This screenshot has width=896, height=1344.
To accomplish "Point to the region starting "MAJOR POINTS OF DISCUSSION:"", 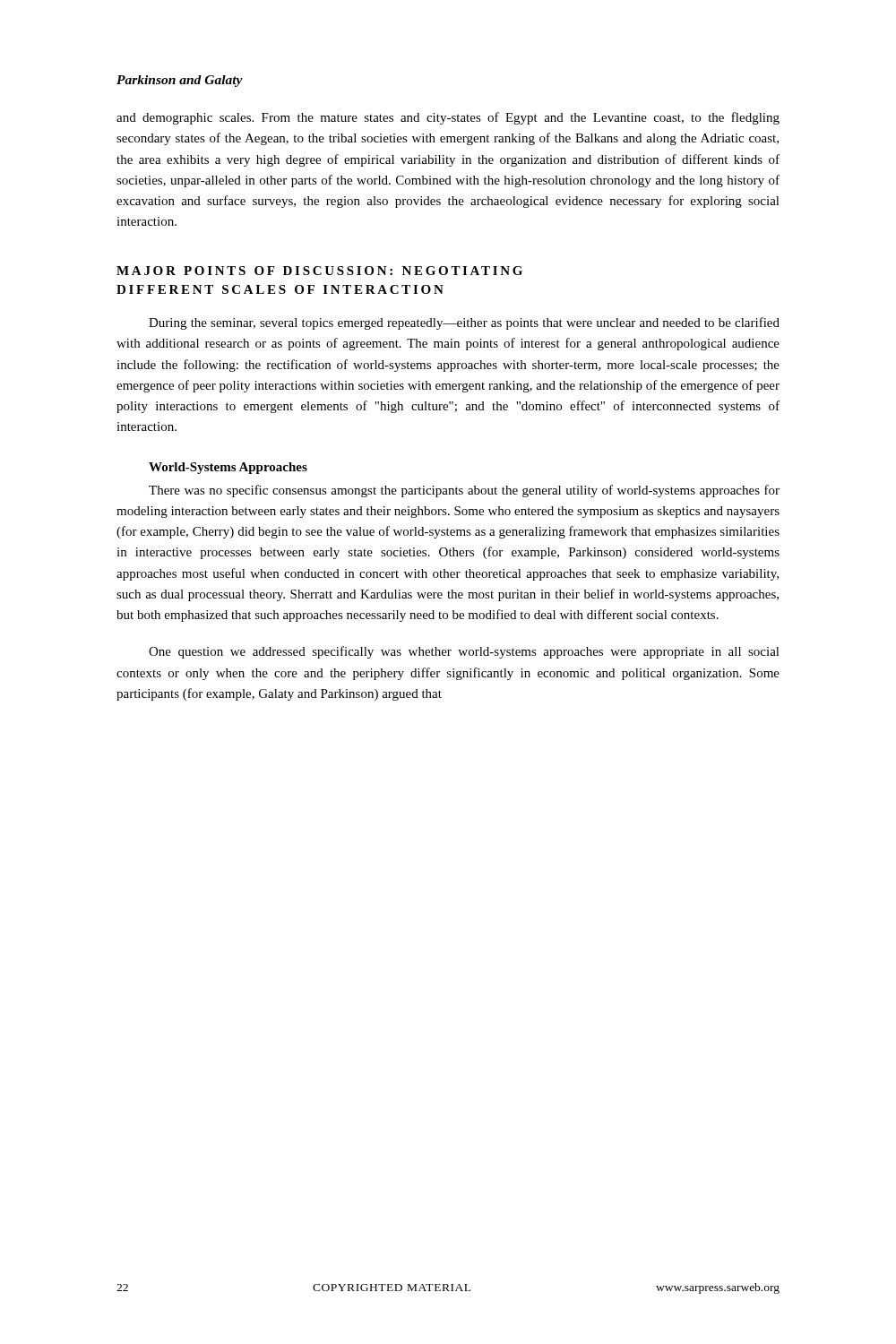I will pyautogui.click(x=448, y=281).
